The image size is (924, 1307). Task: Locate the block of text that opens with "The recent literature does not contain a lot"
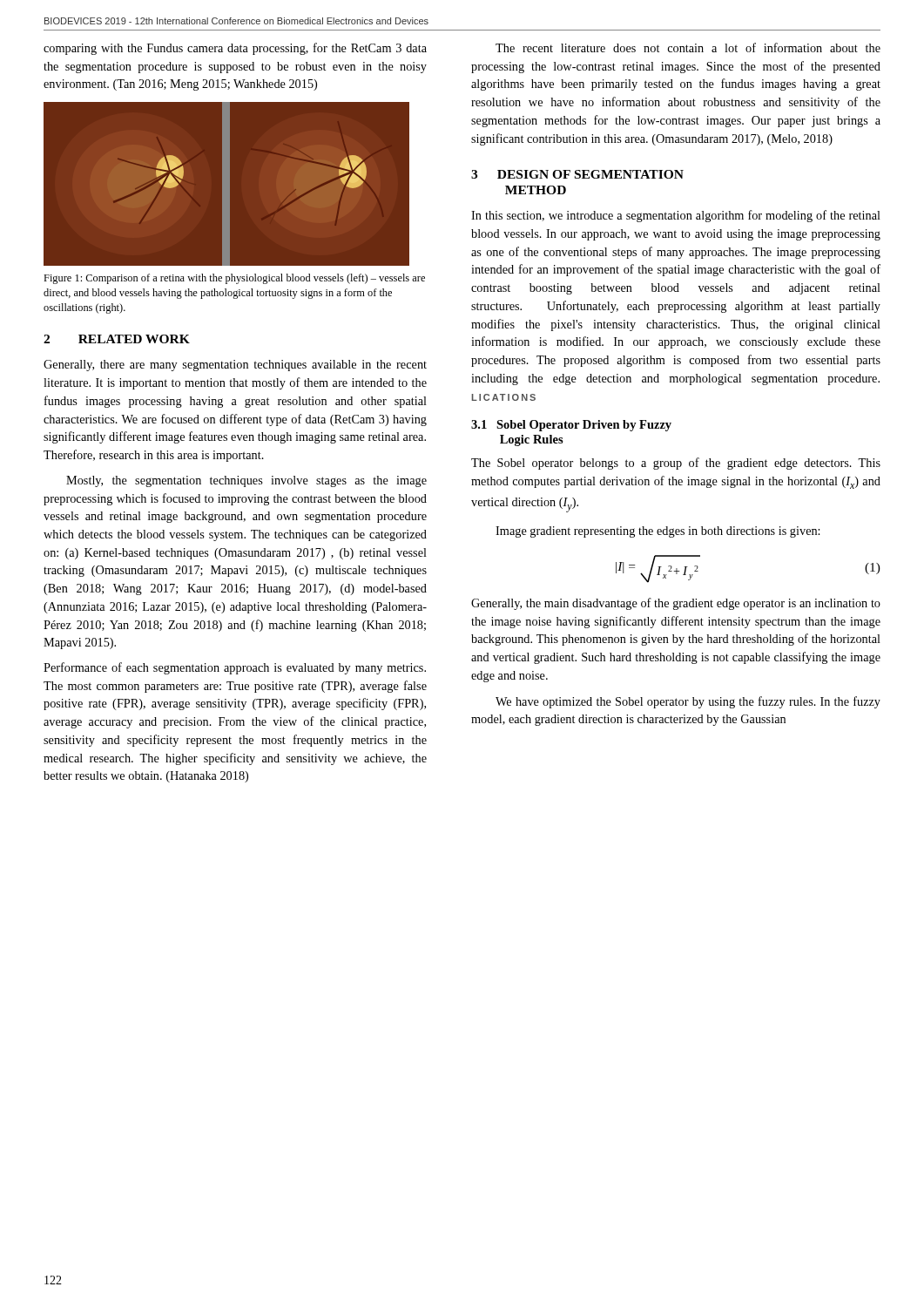click(x=676, y=93)
